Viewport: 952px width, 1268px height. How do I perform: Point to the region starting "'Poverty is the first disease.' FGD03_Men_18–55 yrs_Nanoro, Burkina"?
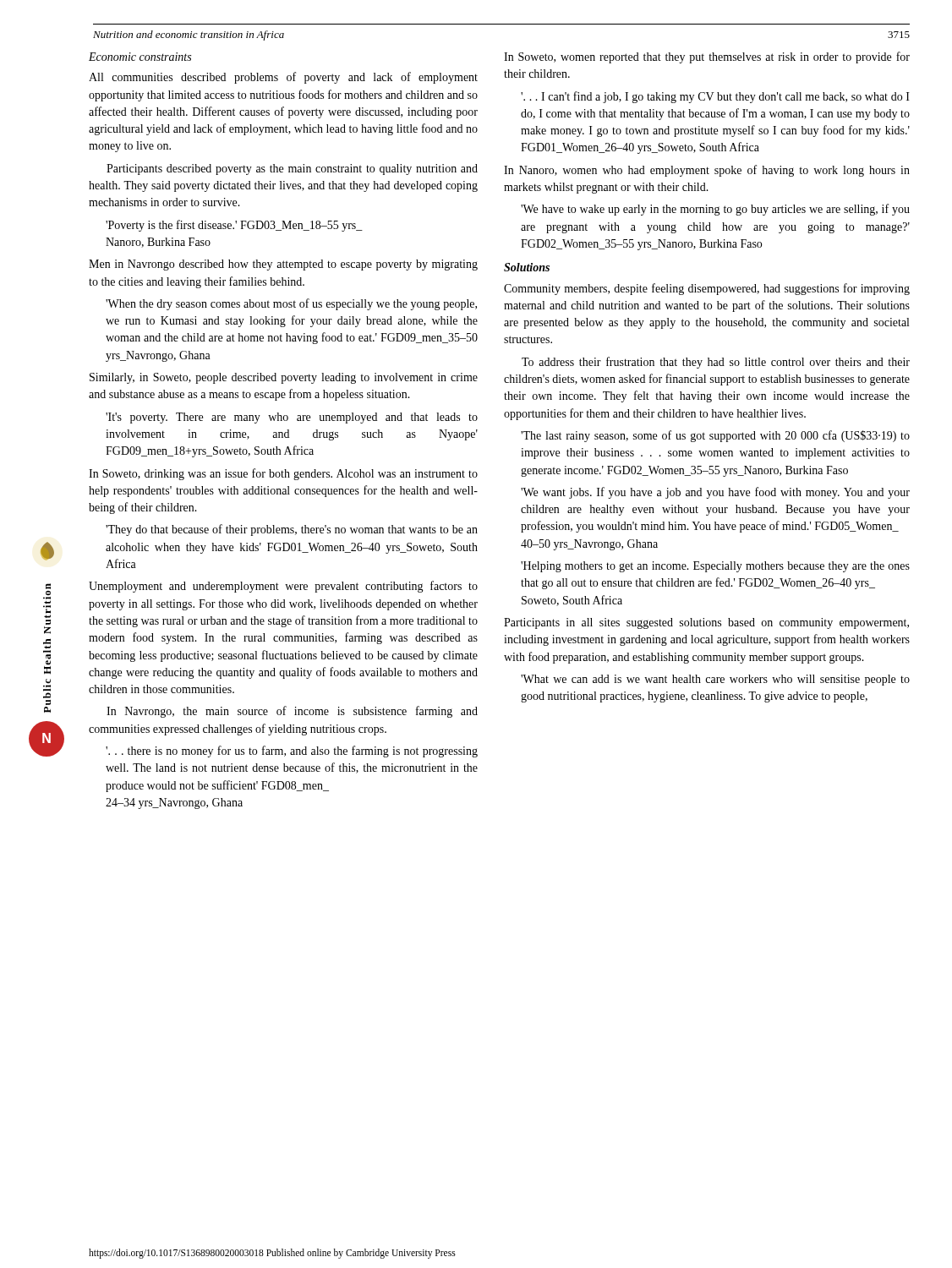[292, 234]
